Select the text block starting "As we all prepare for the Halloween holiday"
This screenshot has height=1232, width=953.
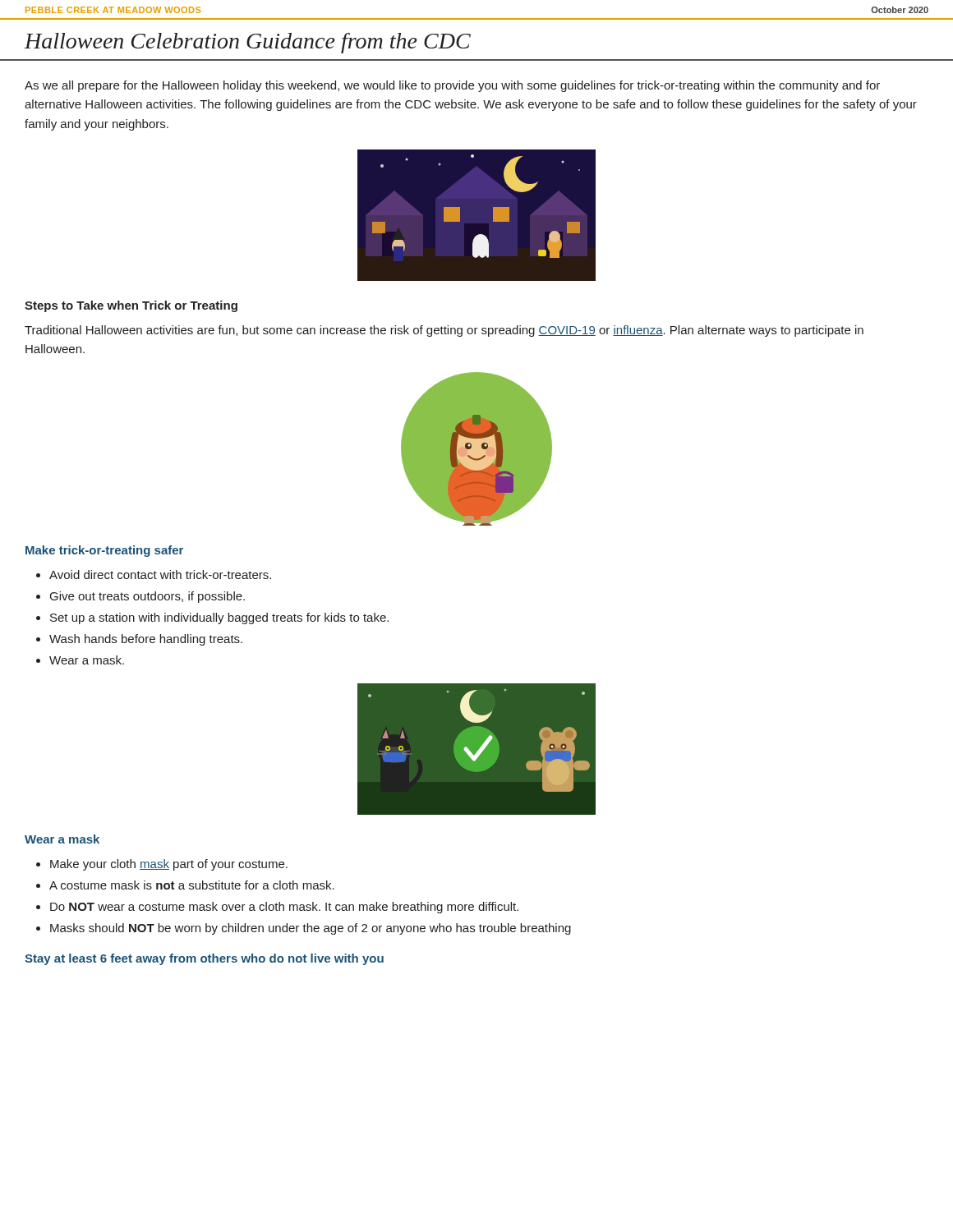click(471, 104)
